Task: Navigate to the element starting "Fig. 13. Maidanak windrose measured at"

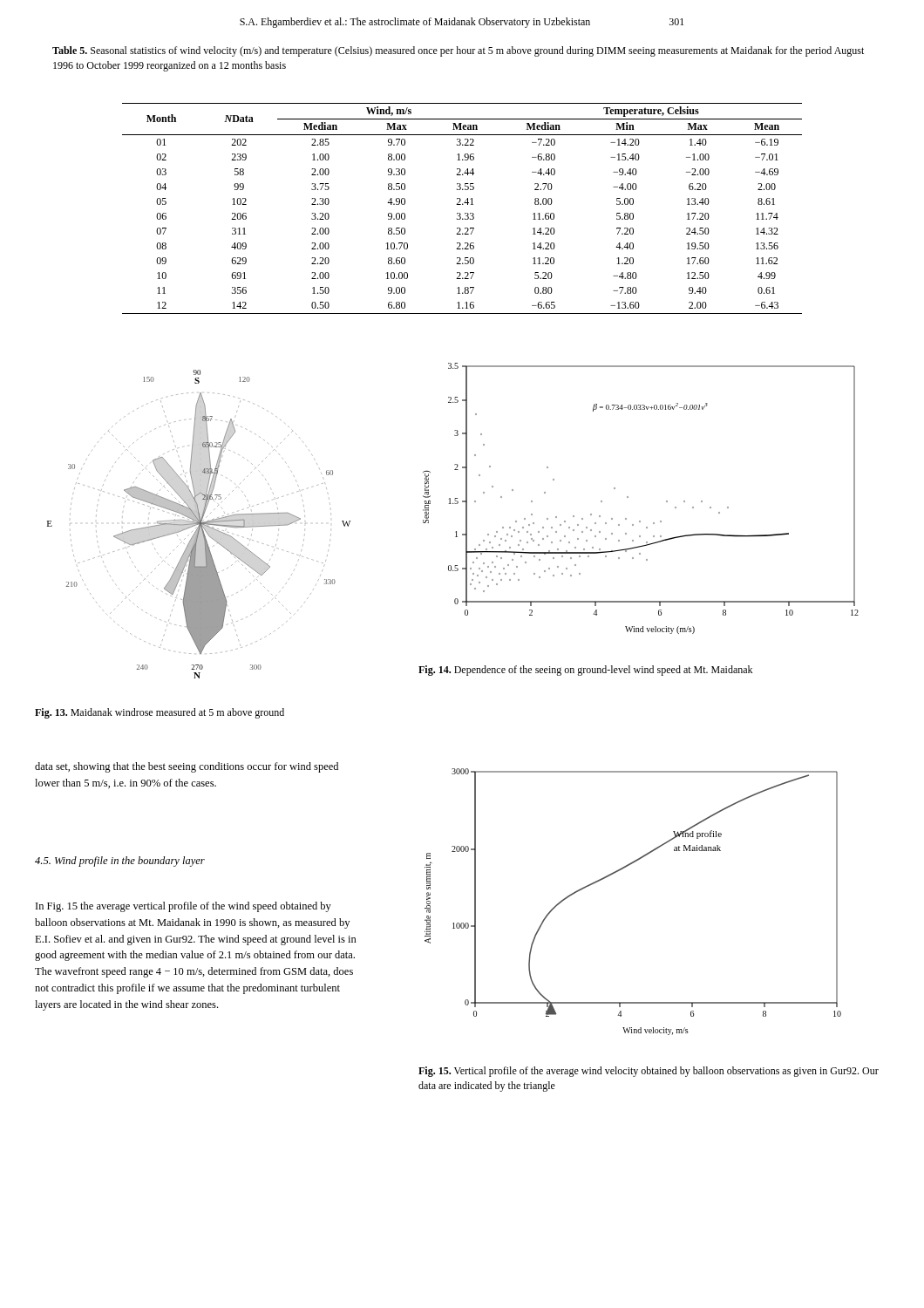Action: (160, 712)
